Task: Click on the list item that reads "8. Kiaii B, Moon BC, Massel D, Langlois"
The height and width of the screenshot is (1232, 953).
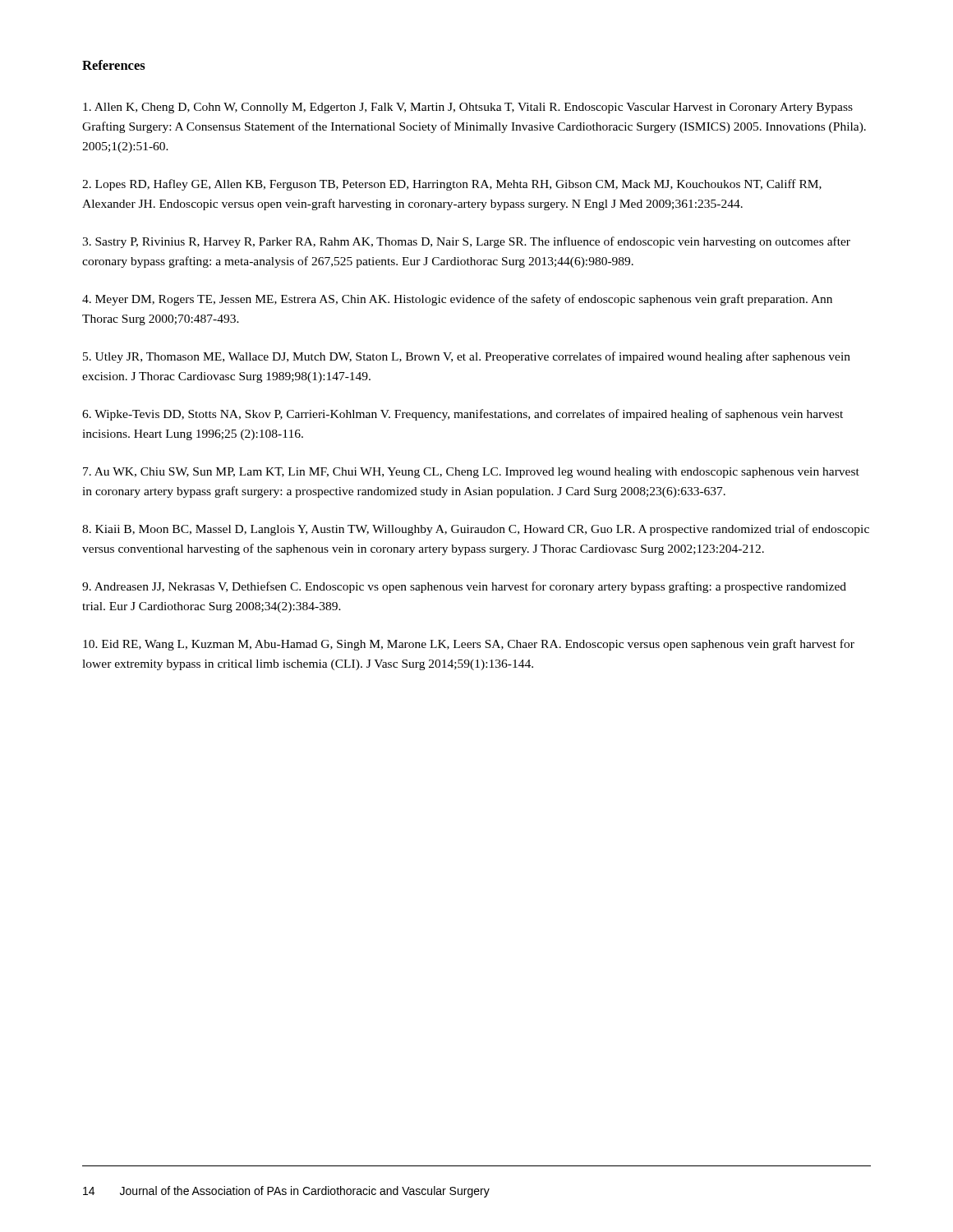Action: click(x=476, y=539)
